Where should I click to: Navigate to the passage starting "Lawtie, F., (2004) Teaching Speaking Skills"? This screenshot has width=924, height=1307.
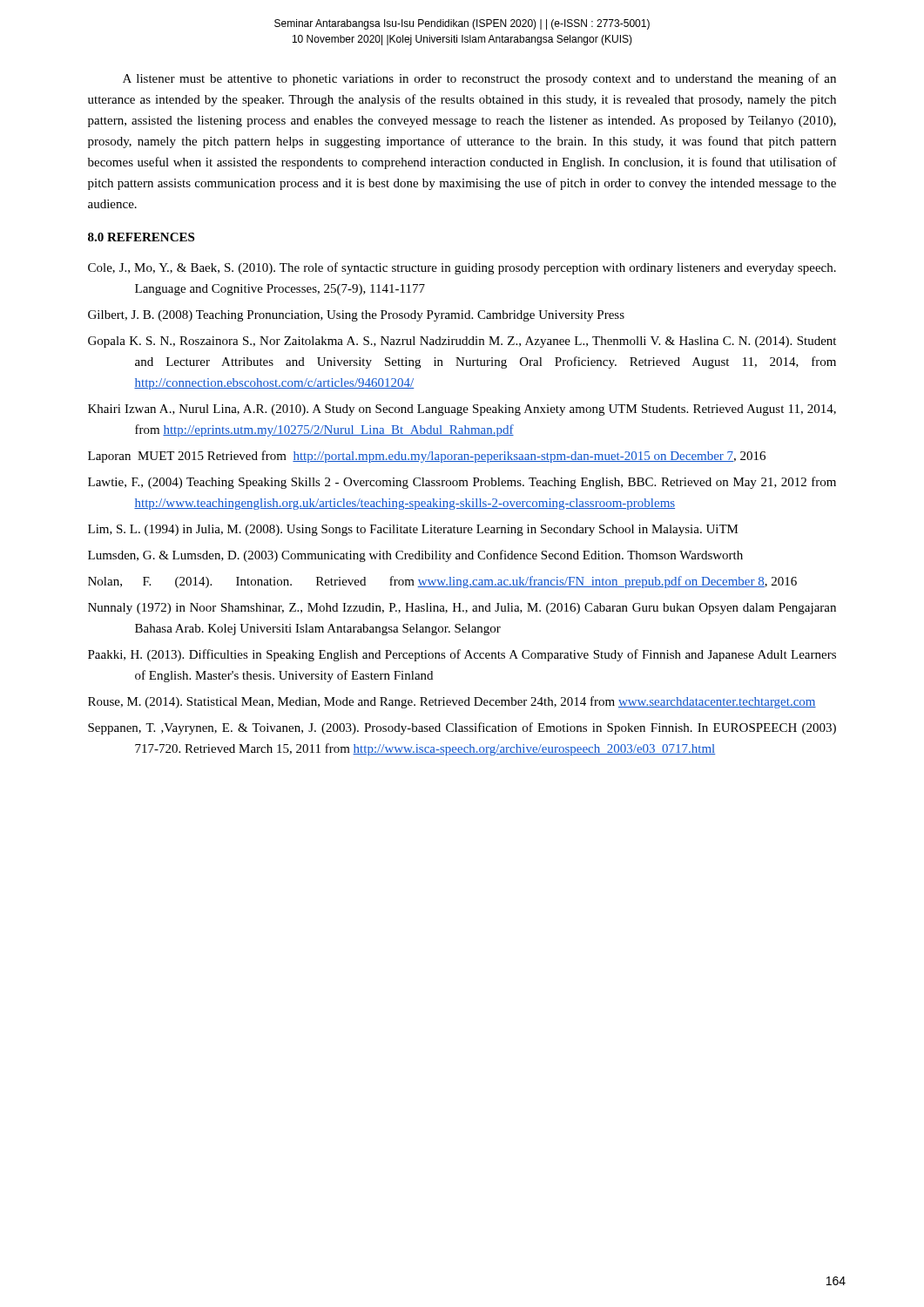462,492
